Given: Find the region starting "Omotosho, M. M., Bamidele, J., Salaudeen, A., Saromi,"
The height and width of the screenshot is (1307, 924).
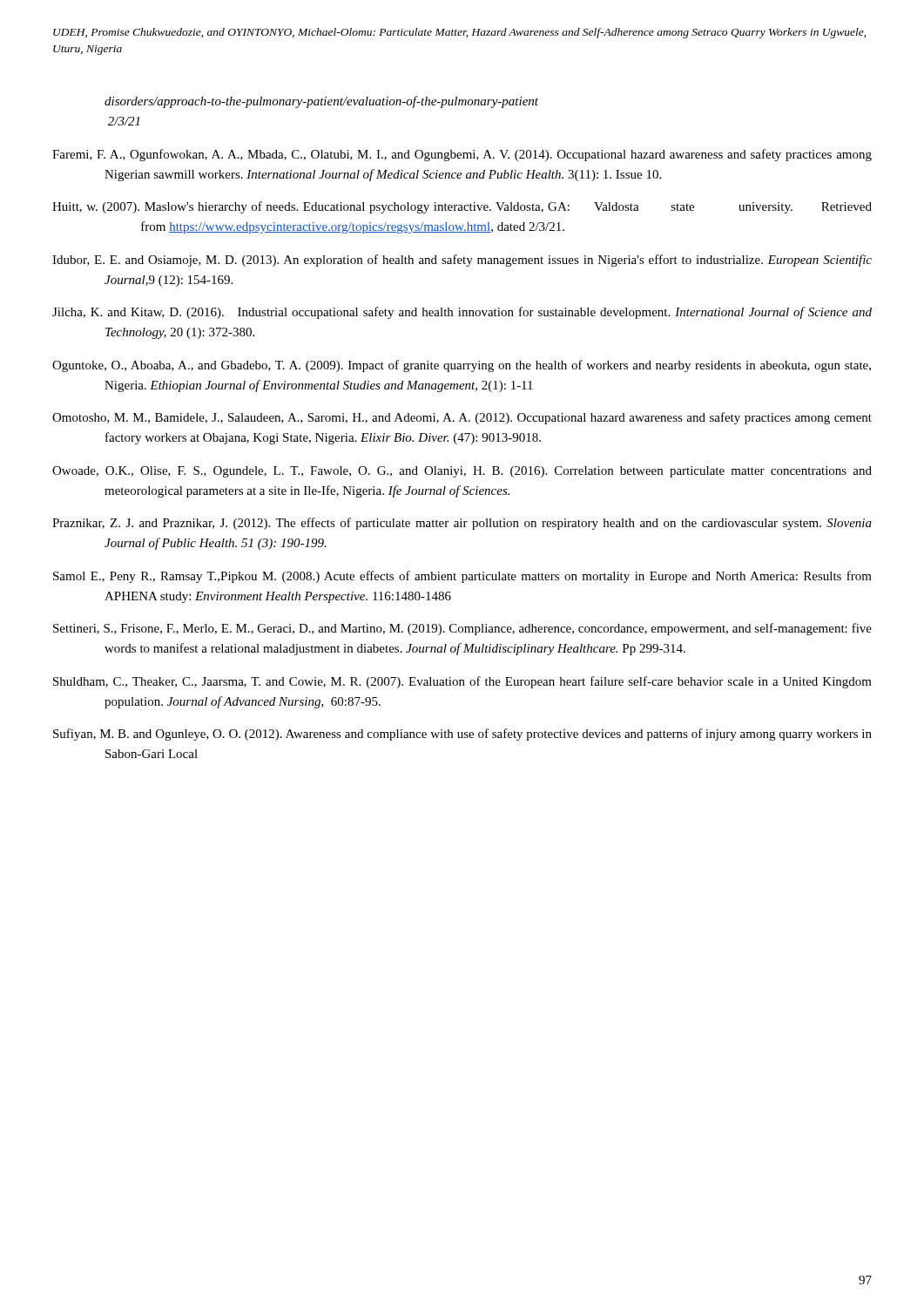Looking at the screenshot, I should pos(462,428).
